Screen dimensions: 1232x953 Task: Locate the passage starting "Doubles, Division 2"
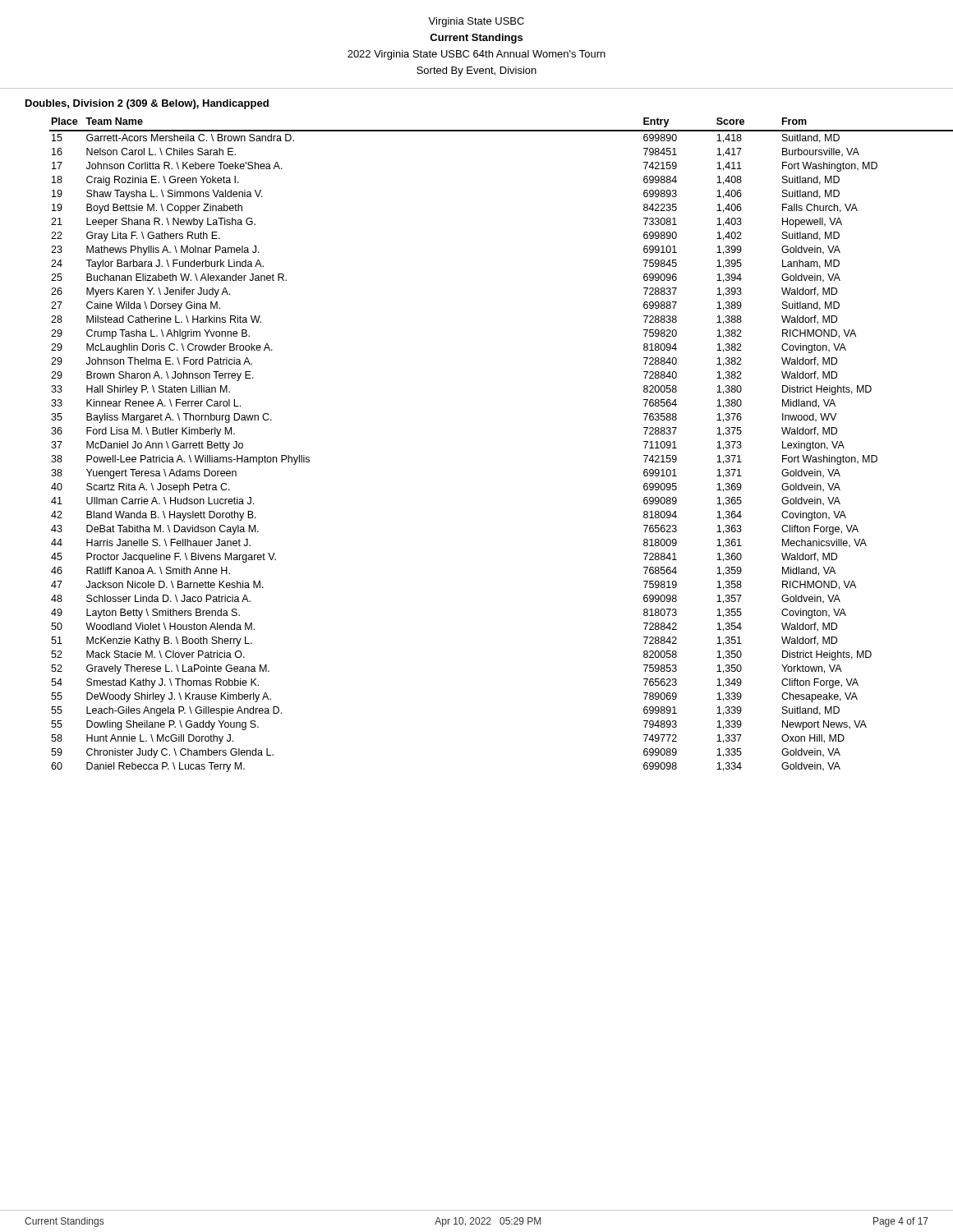(x=147, y=103)
